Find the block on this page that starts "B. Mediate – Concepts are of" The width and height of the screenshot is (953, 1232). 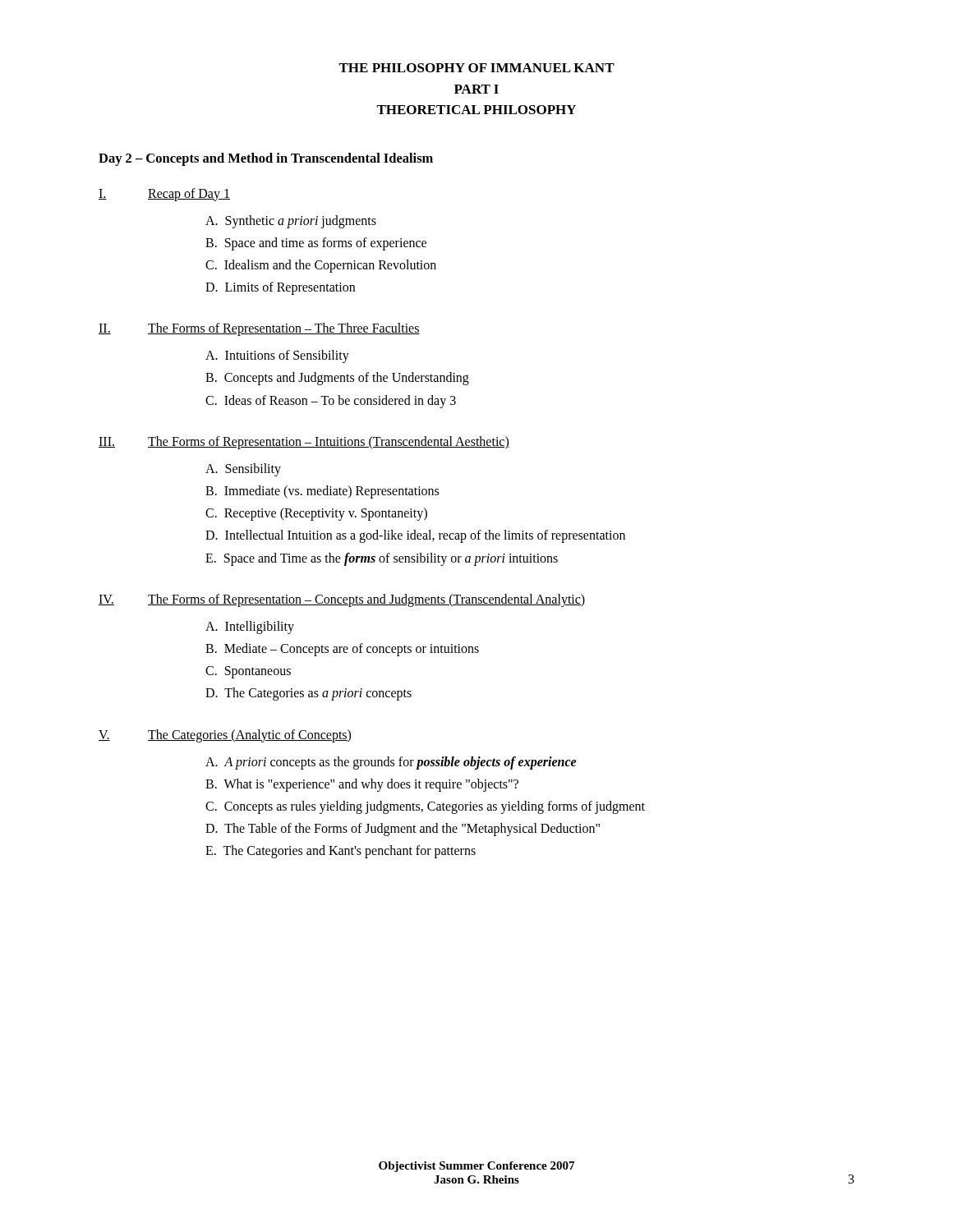click(x=342, y=648)
